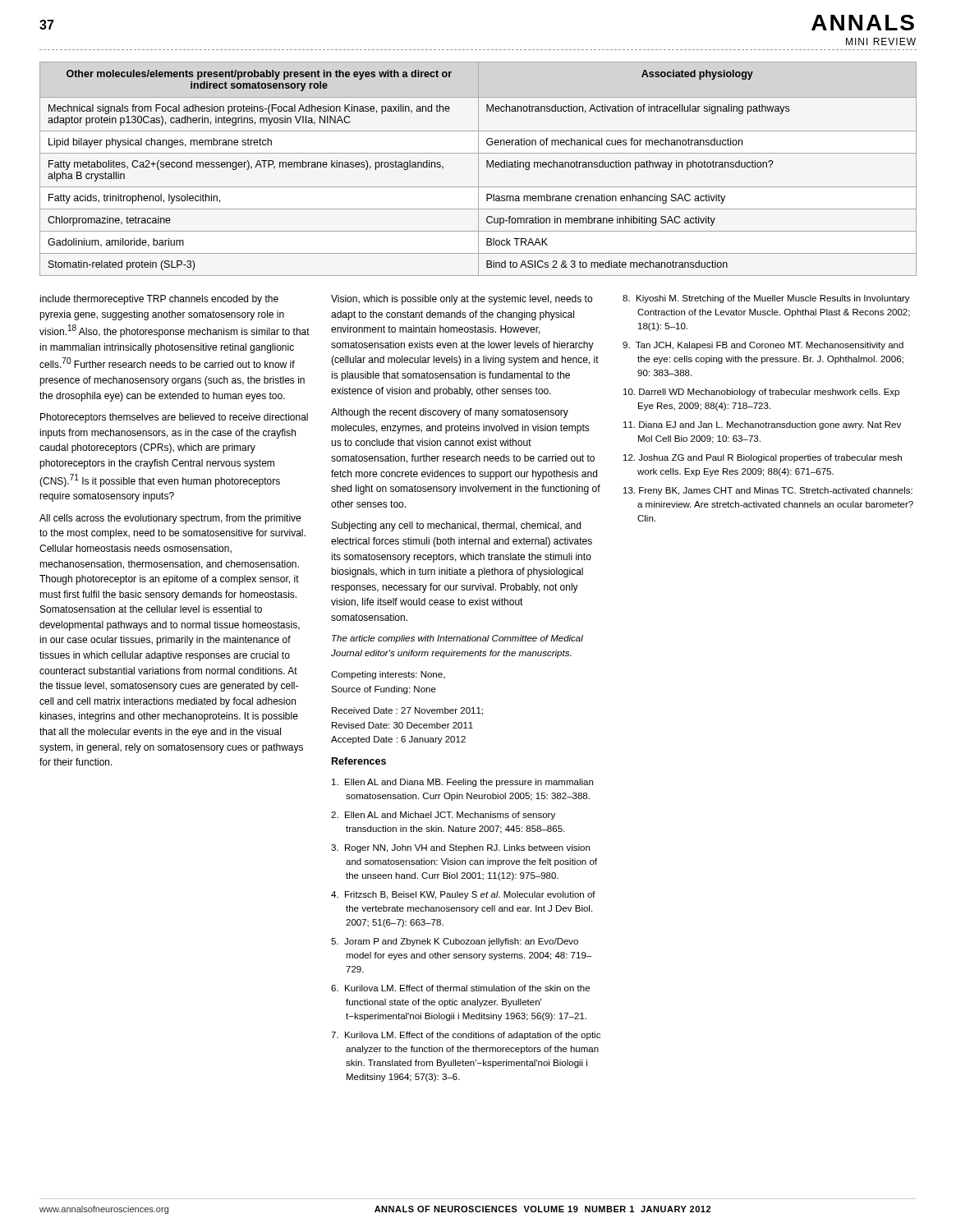Click the passage that begins "3. Roger NN, John VH and Stephen"
Screen dimensions: 1232x956
pos(464,861)
